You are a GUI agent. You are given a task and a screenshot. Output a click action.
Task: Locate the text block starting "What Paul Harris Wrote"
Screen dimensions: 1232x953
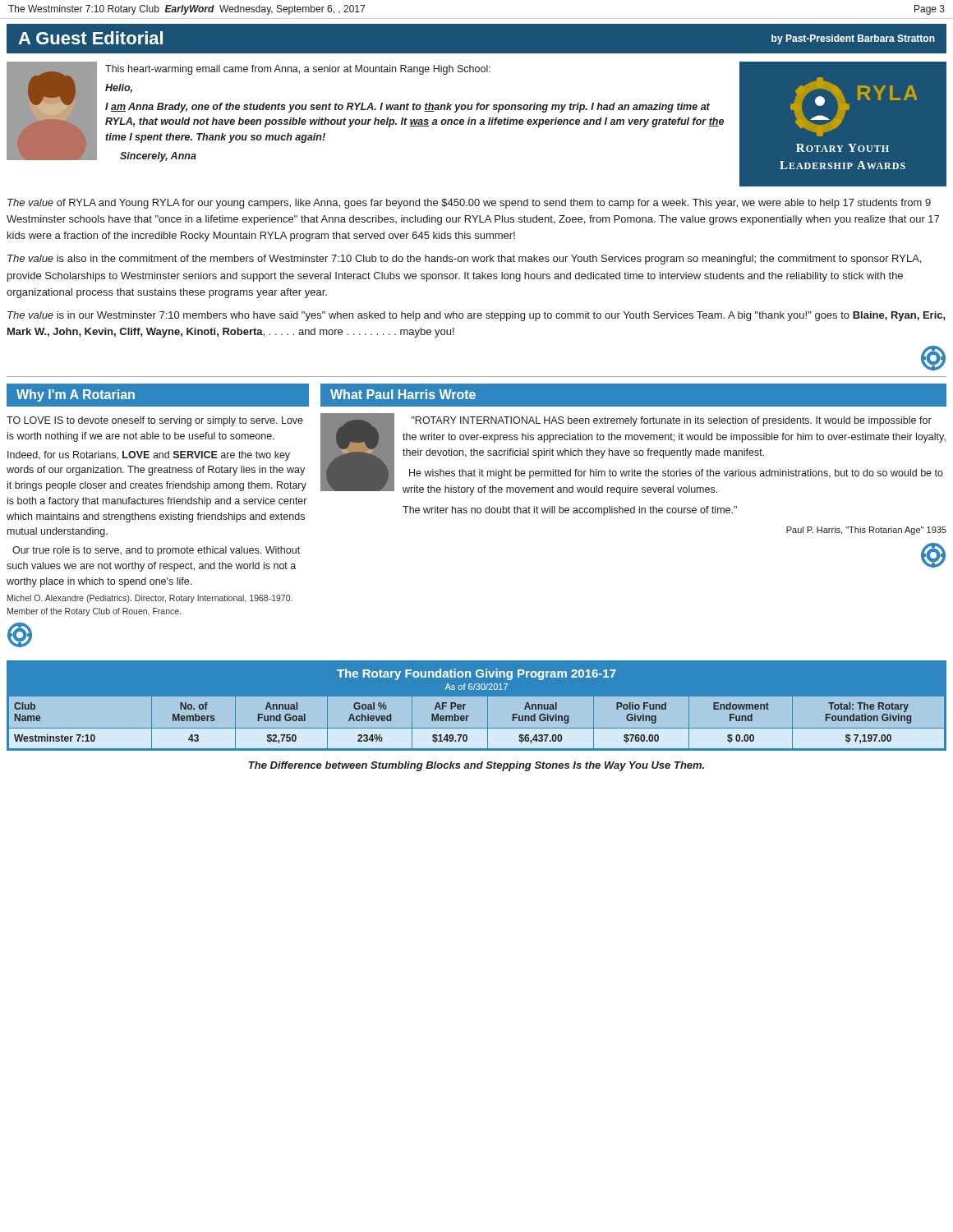403,395
